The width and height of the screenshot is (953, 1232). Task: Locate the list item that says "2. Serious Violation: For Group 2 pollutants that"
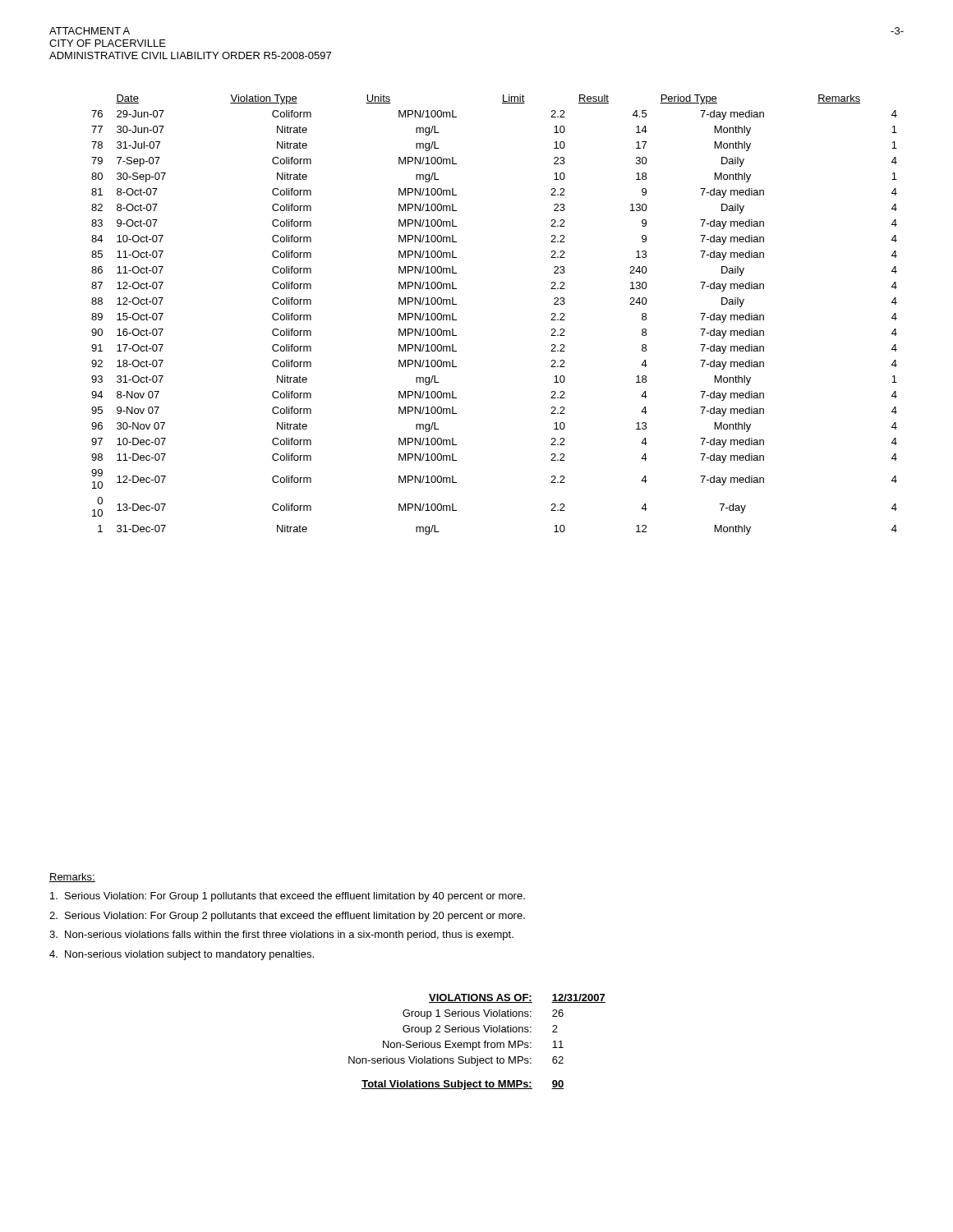287,915
